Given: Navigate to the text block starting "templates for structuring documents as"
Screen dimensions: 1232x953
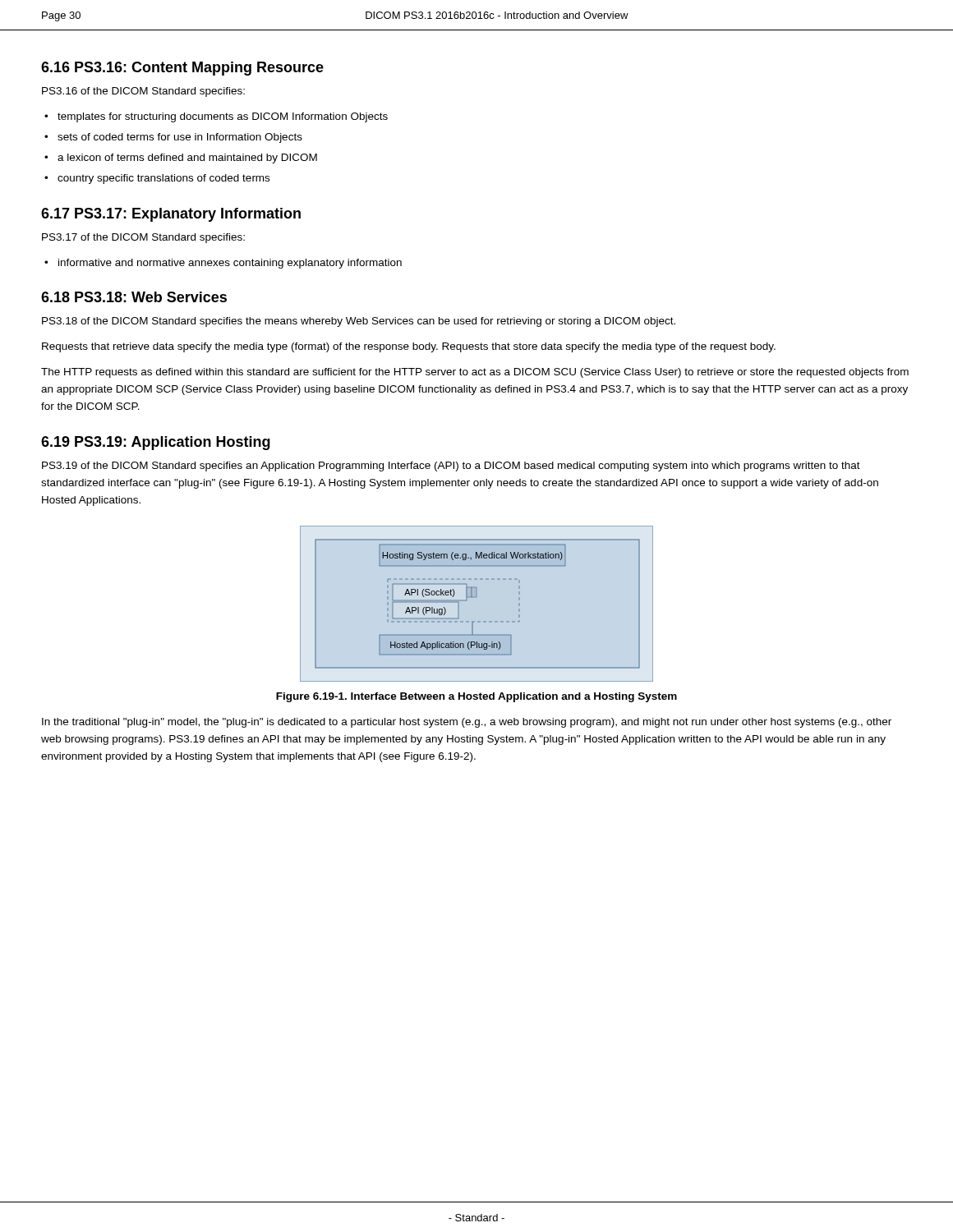Looking at the screenshot, I should 223,116.
